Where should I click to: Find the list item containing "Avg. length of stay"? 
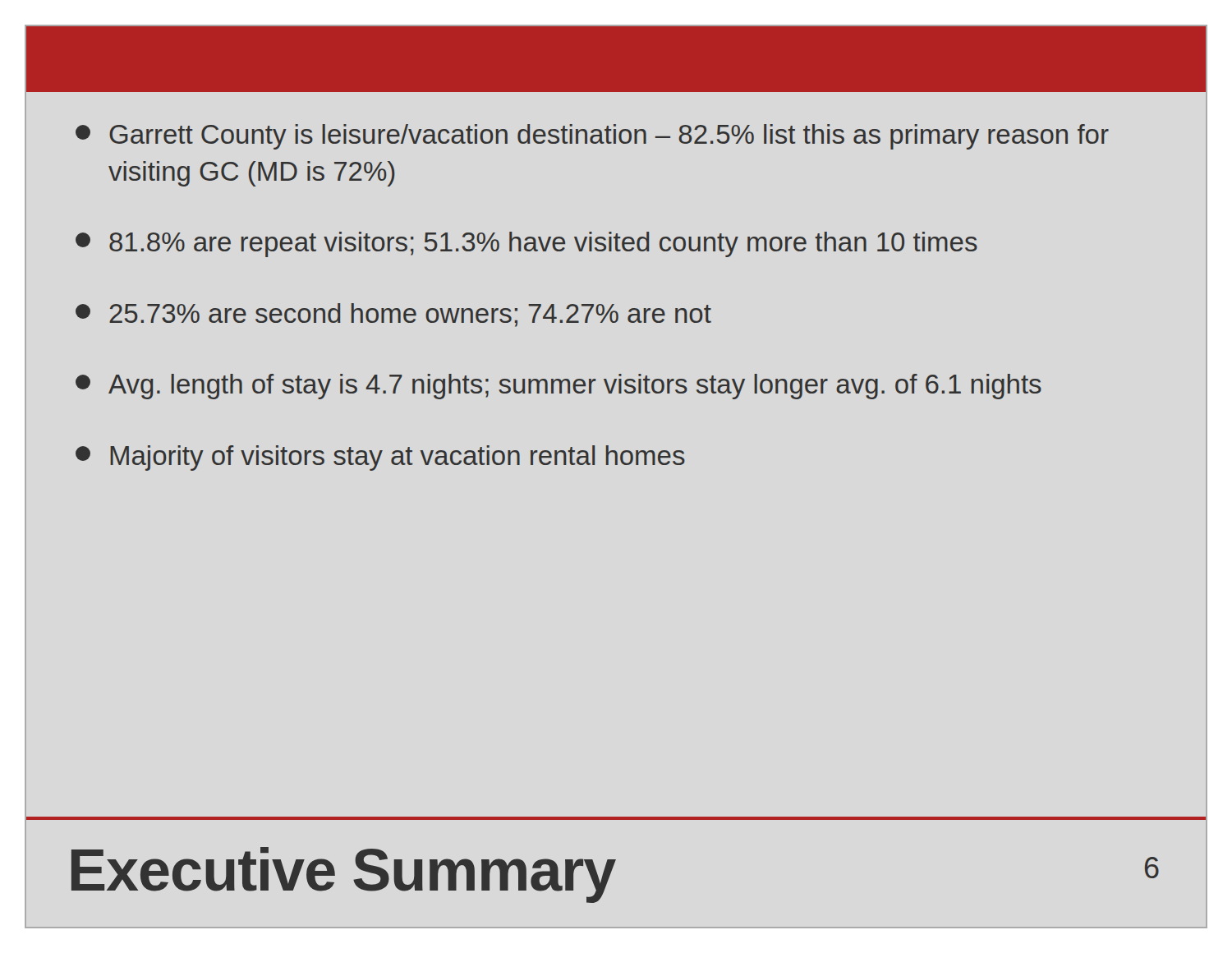[x=618, y=385]
